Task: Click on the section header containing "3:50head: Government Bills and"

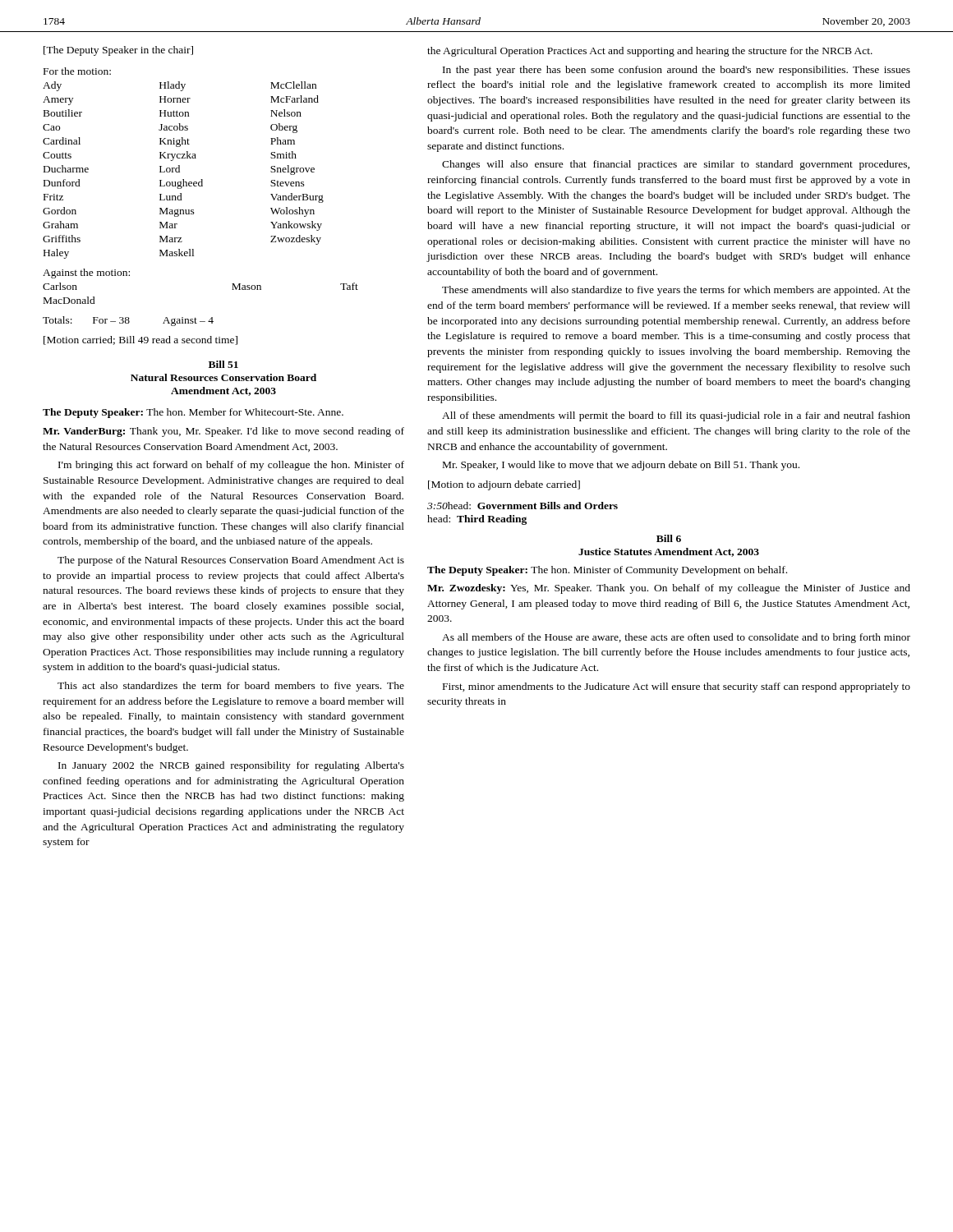Action: pyautogui.click(x=523, y=512)
